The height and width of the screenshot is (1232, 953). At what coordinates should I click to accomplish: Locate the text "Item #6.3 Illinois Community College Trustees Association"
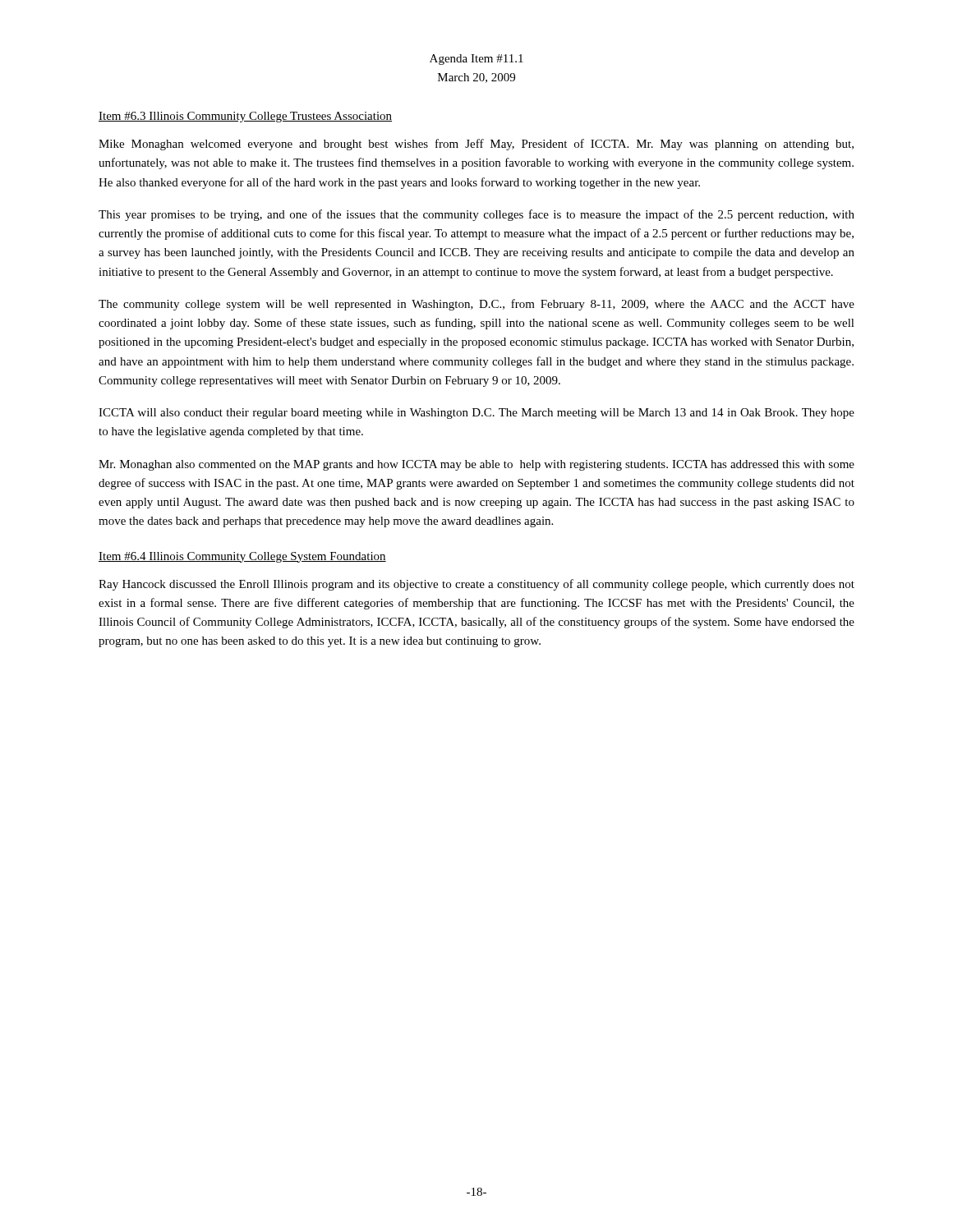pos(245,116)
